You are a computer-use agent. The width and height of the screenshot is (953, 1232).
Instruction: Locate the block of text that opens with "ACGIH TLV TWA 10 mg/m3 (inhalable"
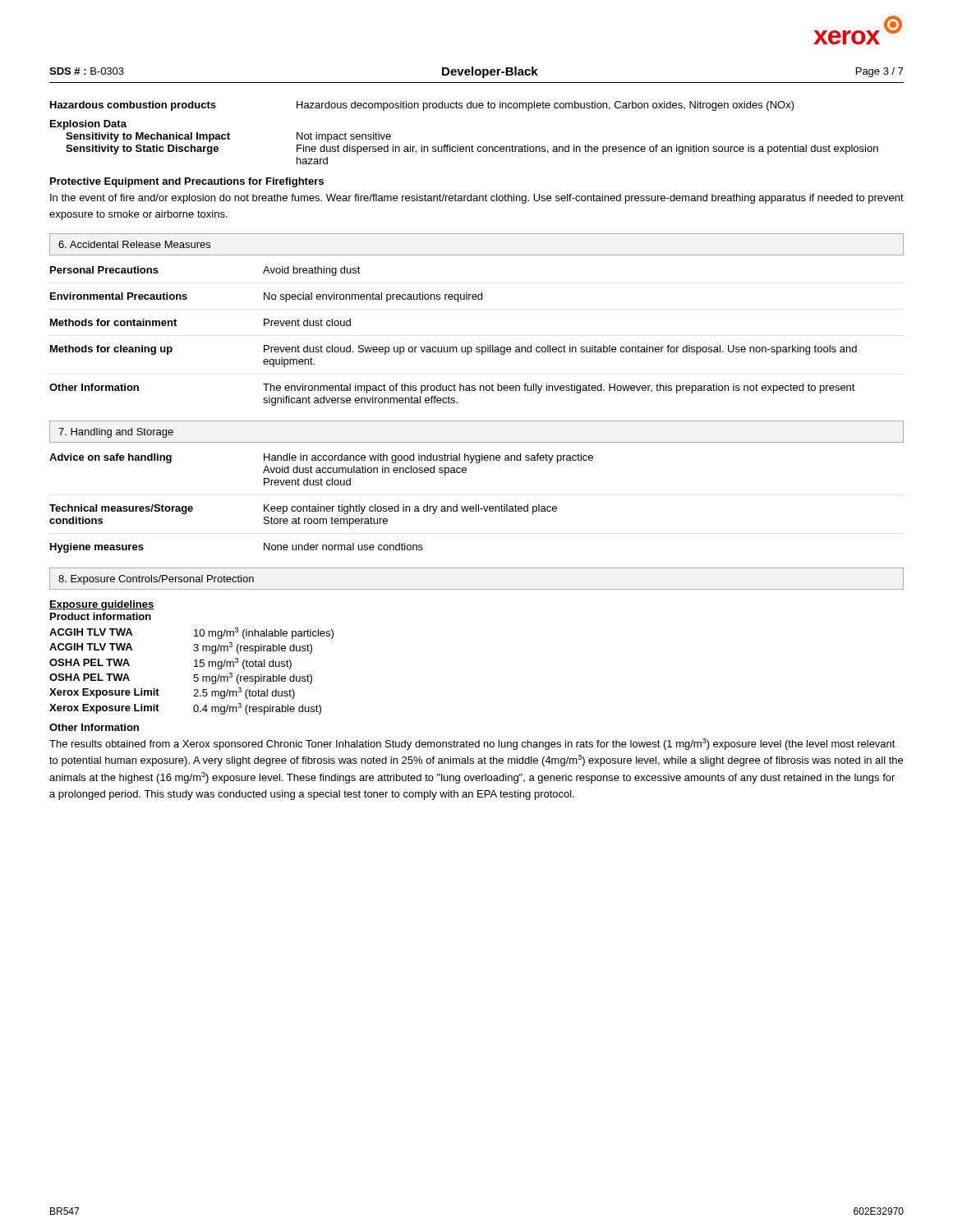coord(191,633)
